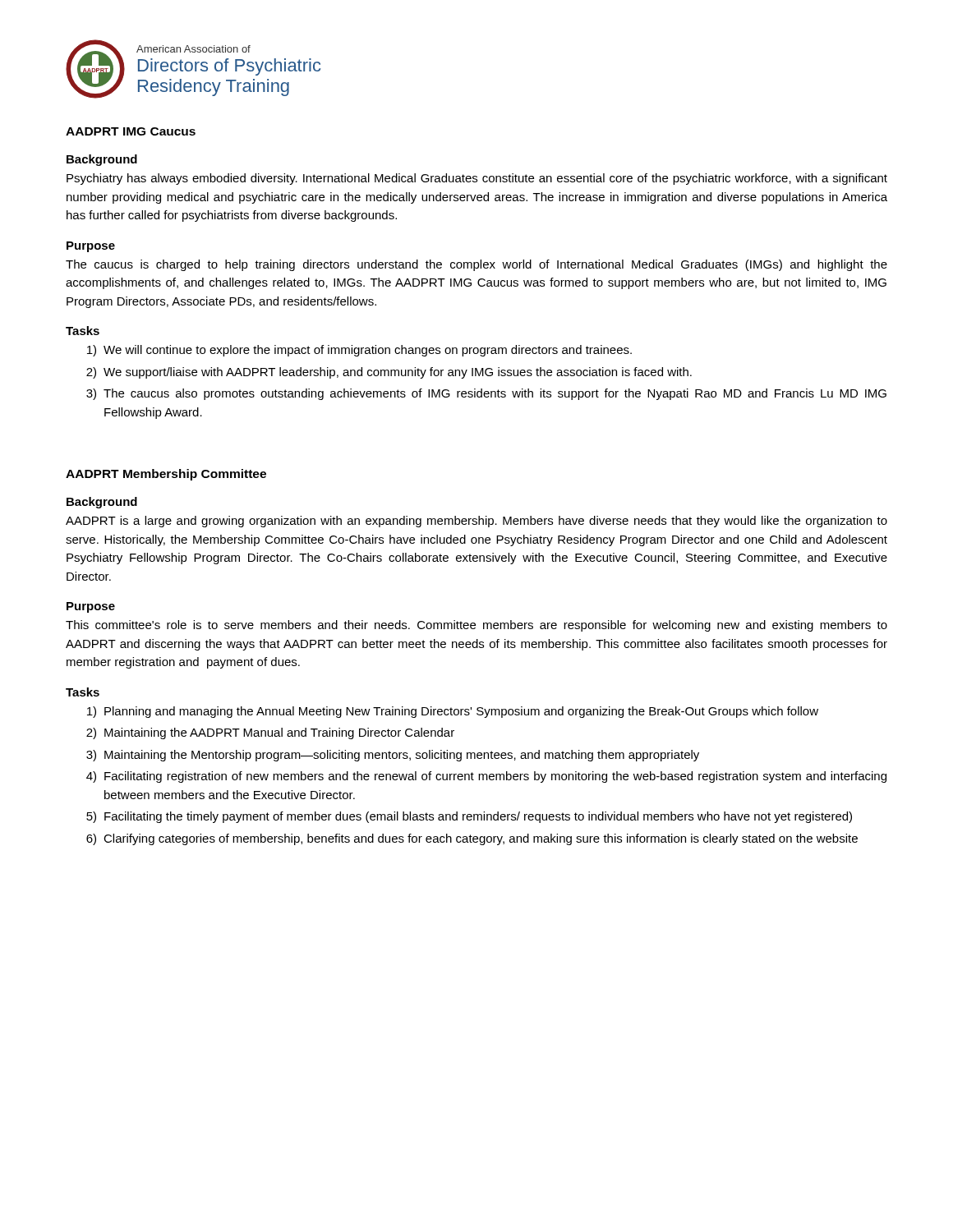Click on the region starting "3) The caucus also"

coord(476,403)
